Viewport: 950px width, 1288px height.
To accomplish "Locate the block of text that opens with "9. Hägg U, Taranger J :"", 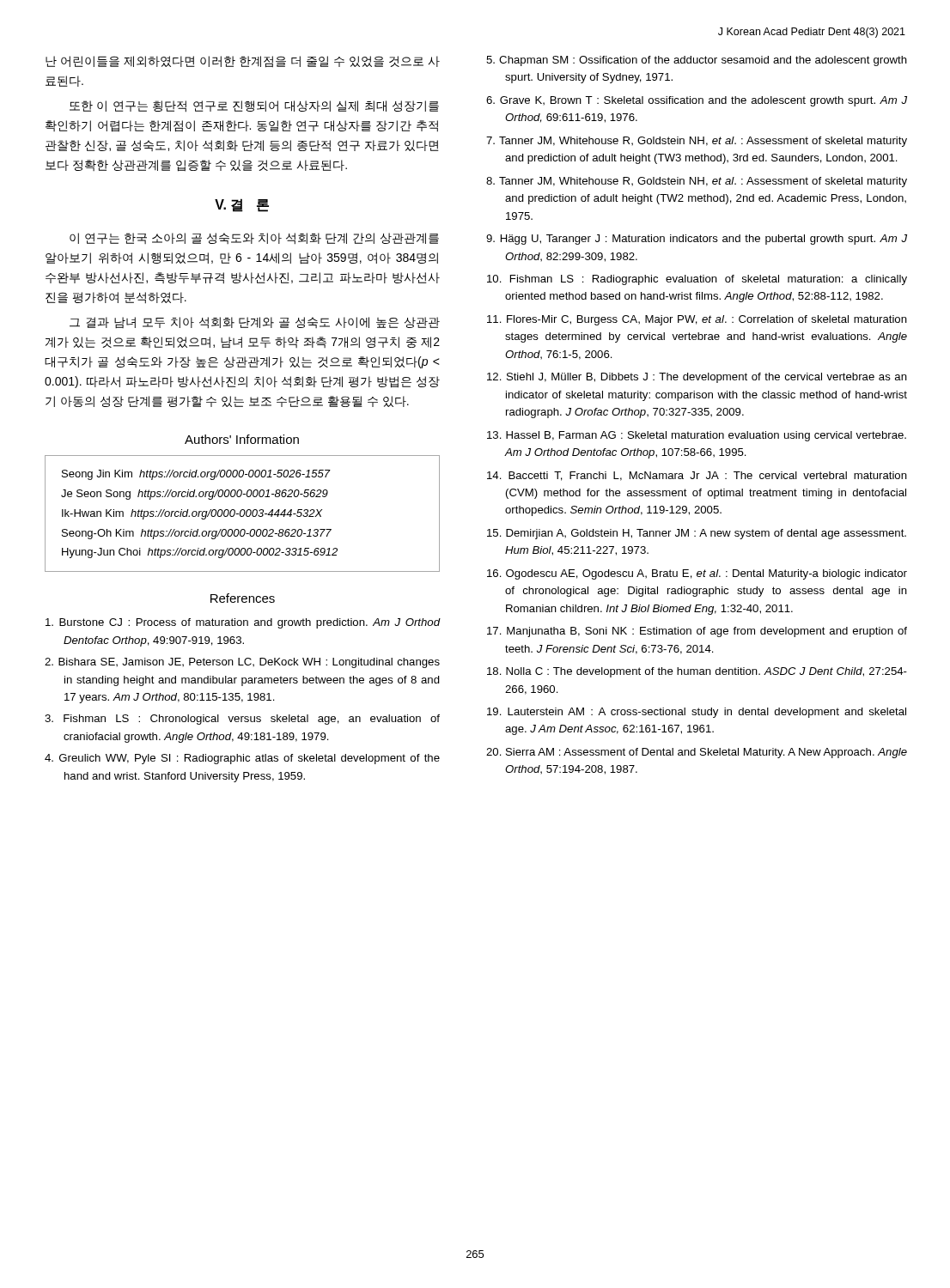I will click(x=697, y=247).
